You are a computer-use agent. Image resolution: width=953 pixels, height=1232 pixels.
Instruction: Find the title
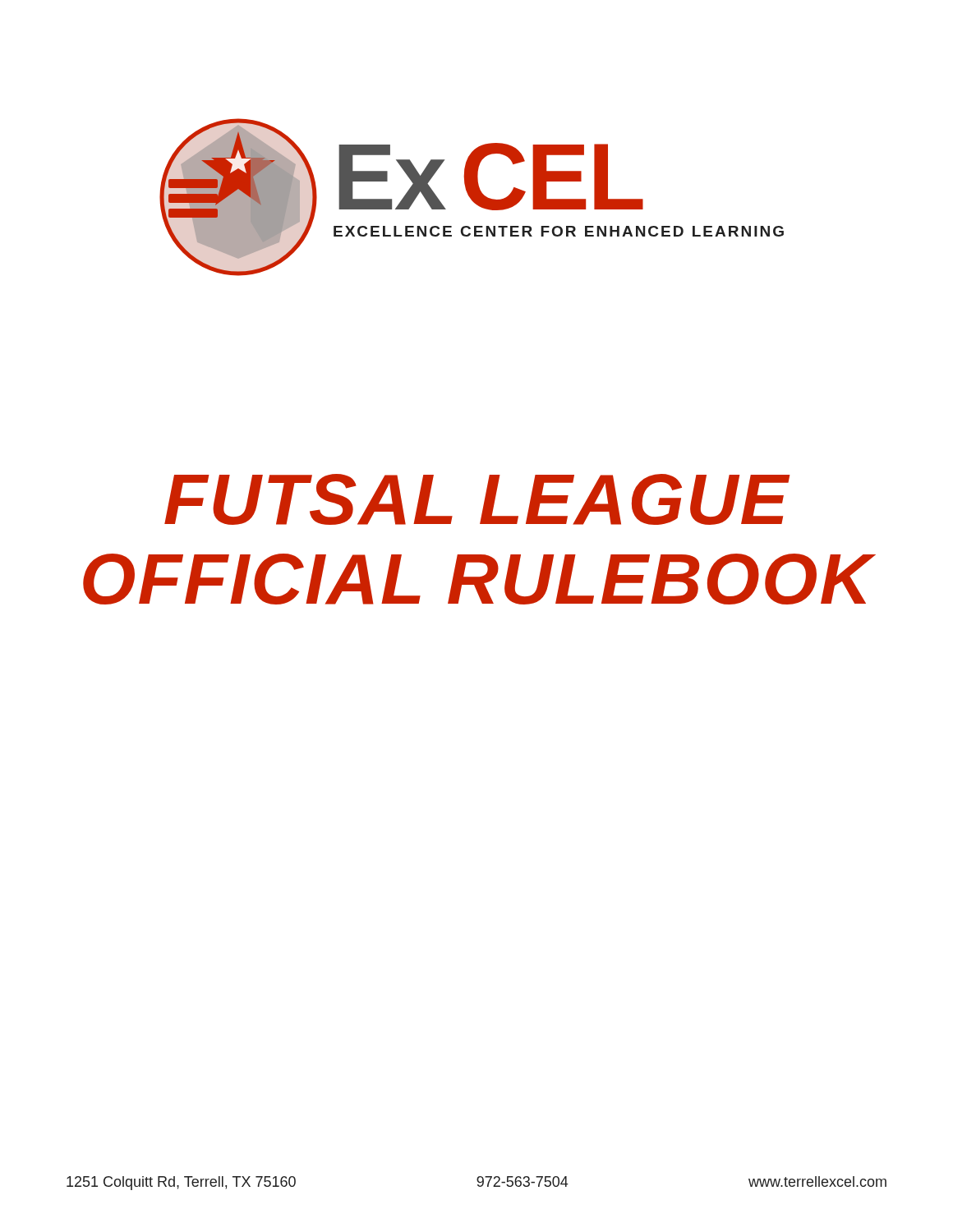pos(476,539)
